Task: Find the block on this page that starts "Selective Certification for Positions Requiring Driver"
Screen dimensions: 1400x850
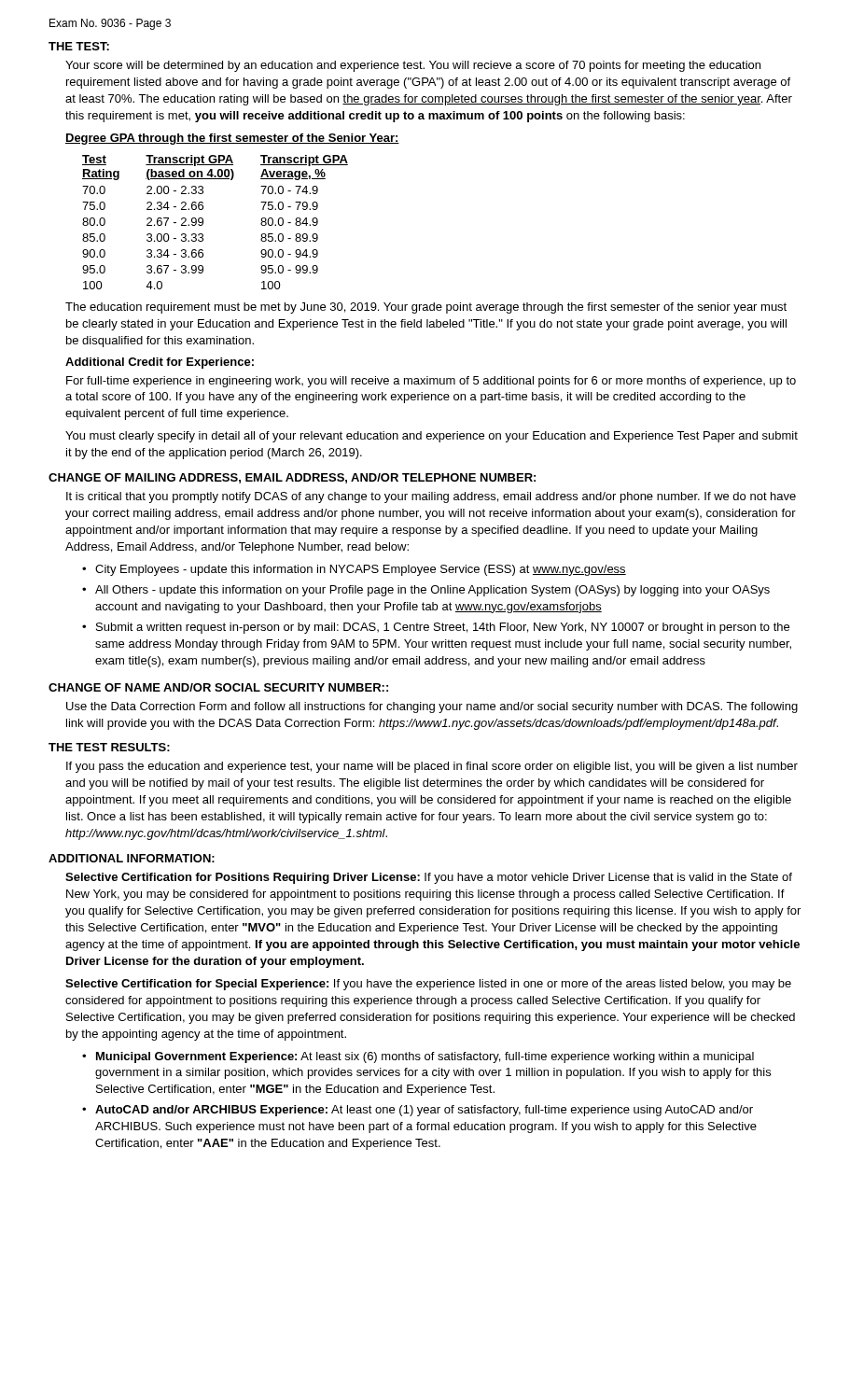Action: coord(433,919)
